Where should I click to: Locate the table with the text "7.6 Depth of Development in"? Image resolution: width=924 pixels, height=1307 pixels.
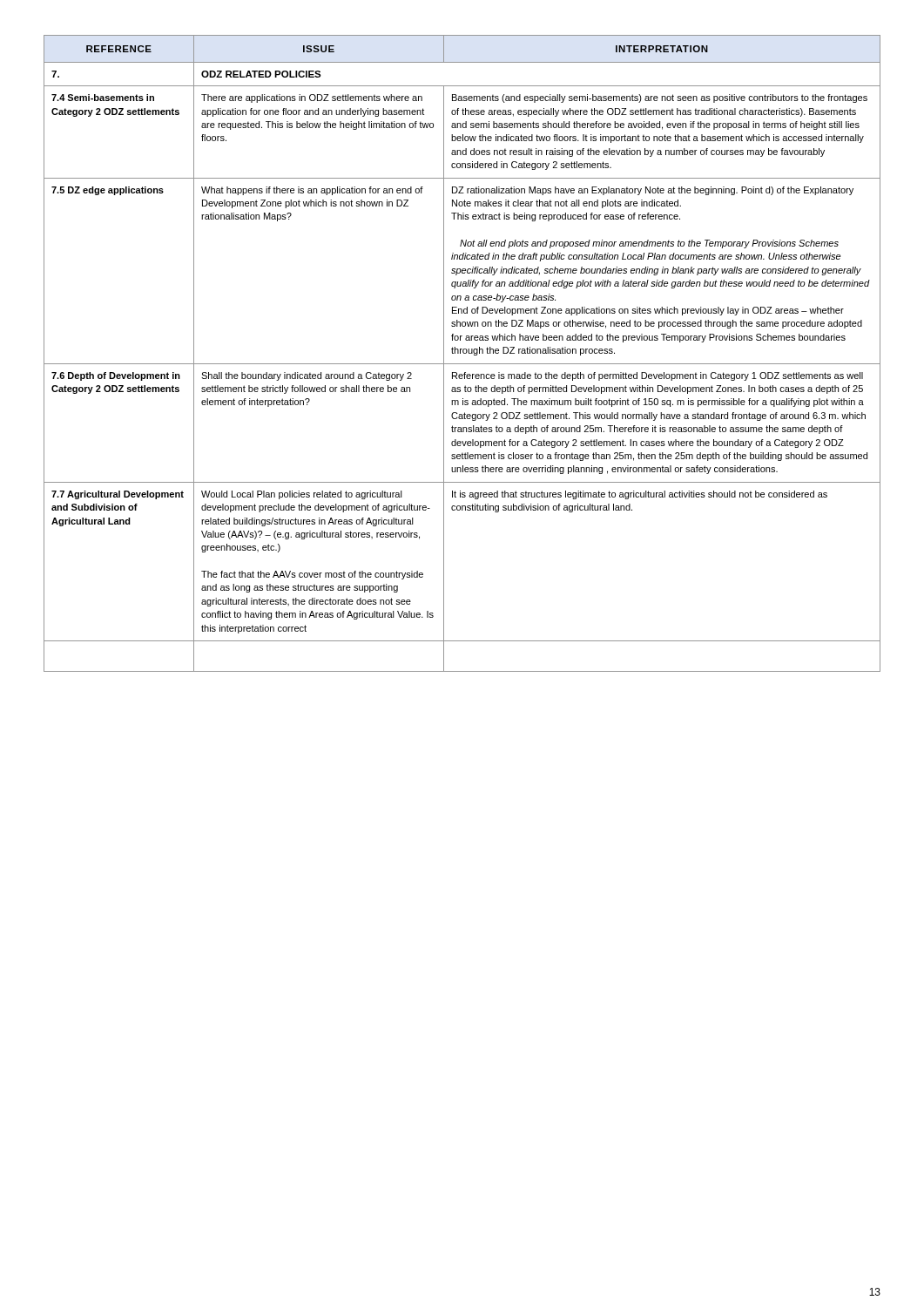click(x=462, y=353)
